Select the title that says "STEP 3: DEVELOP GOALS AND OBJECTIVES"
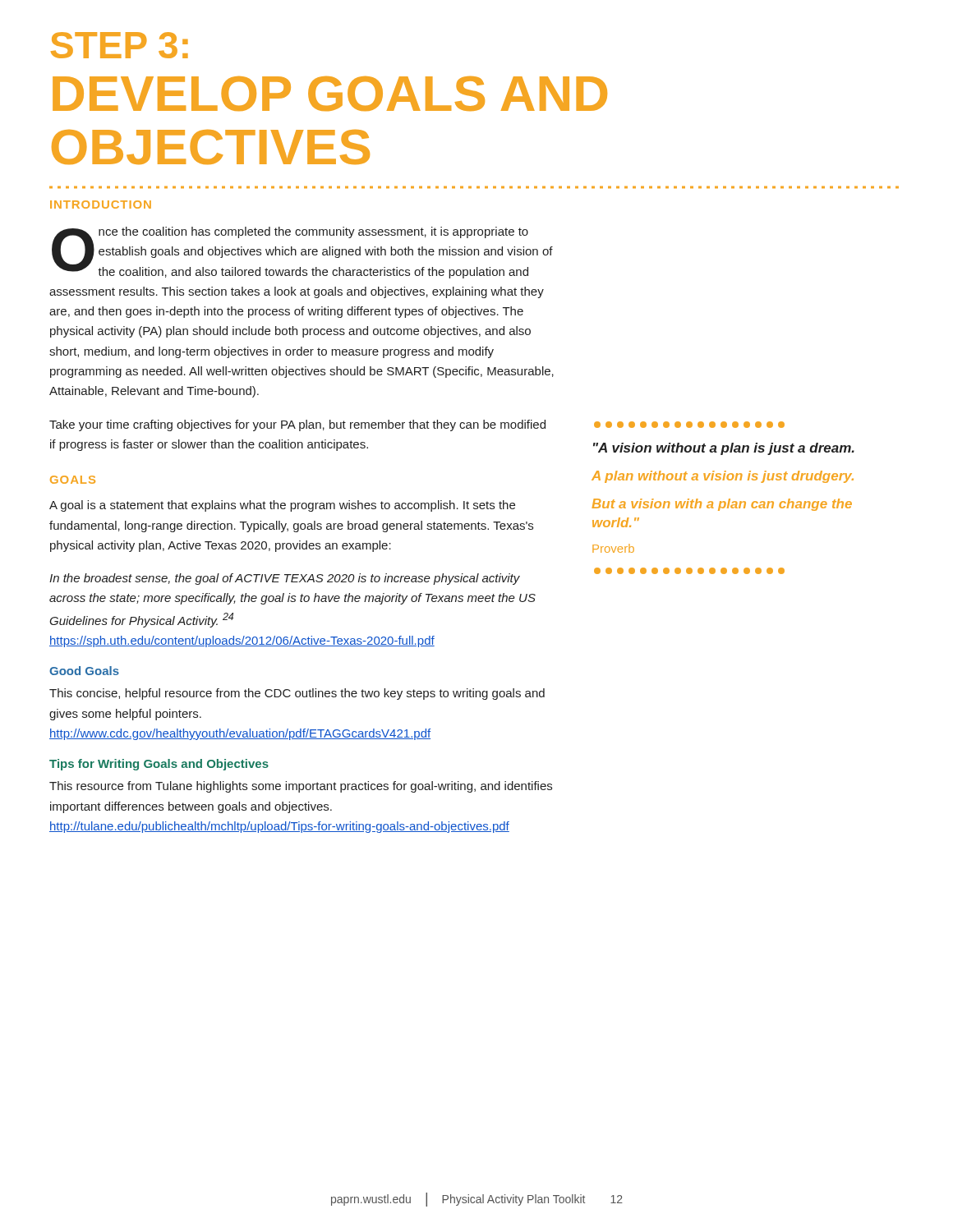This screenshot has width=953, height=1232. (476, 99)
